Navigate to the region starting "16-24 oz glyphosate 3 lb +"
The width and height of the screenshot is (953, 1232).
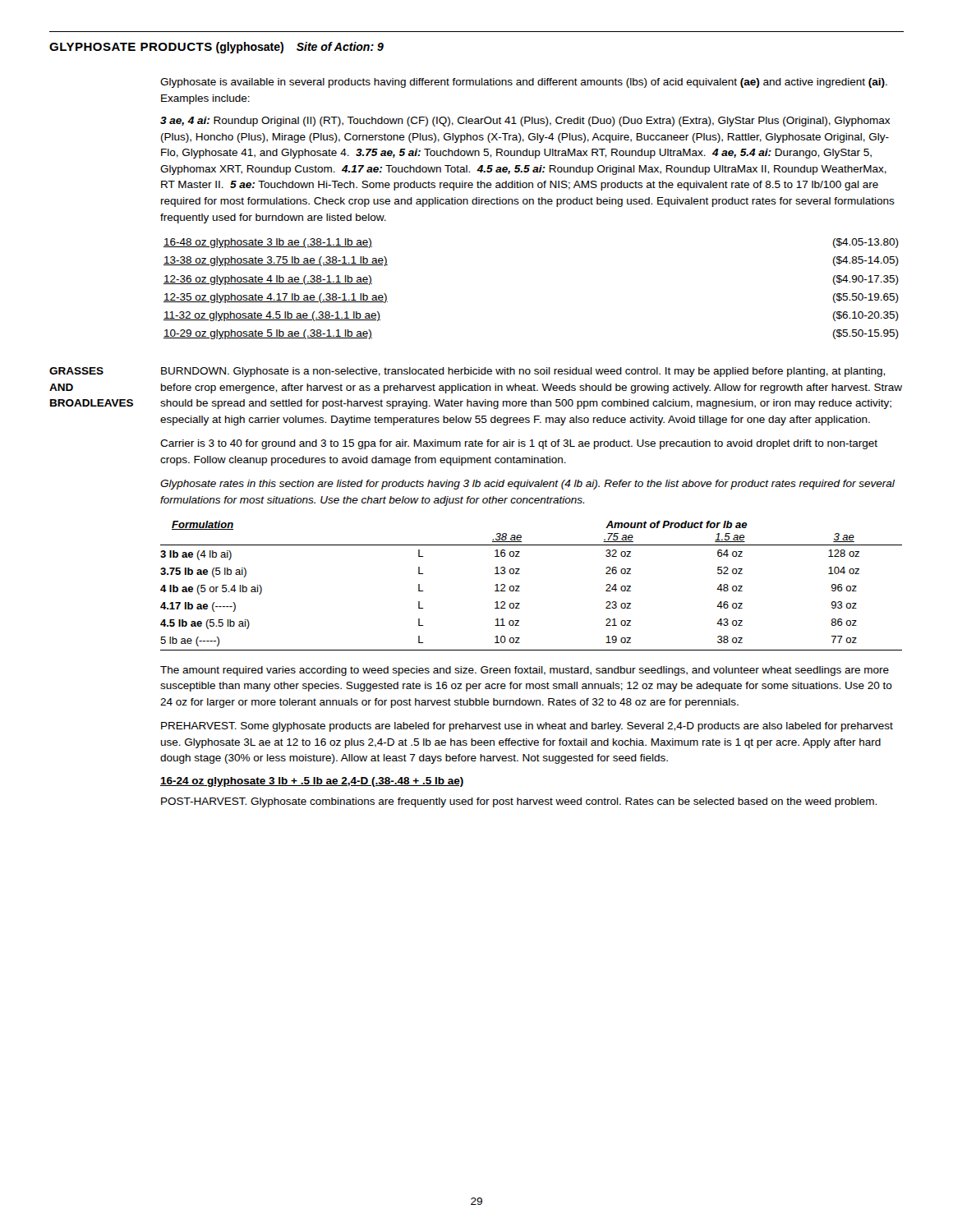click(x=312, y=781)
